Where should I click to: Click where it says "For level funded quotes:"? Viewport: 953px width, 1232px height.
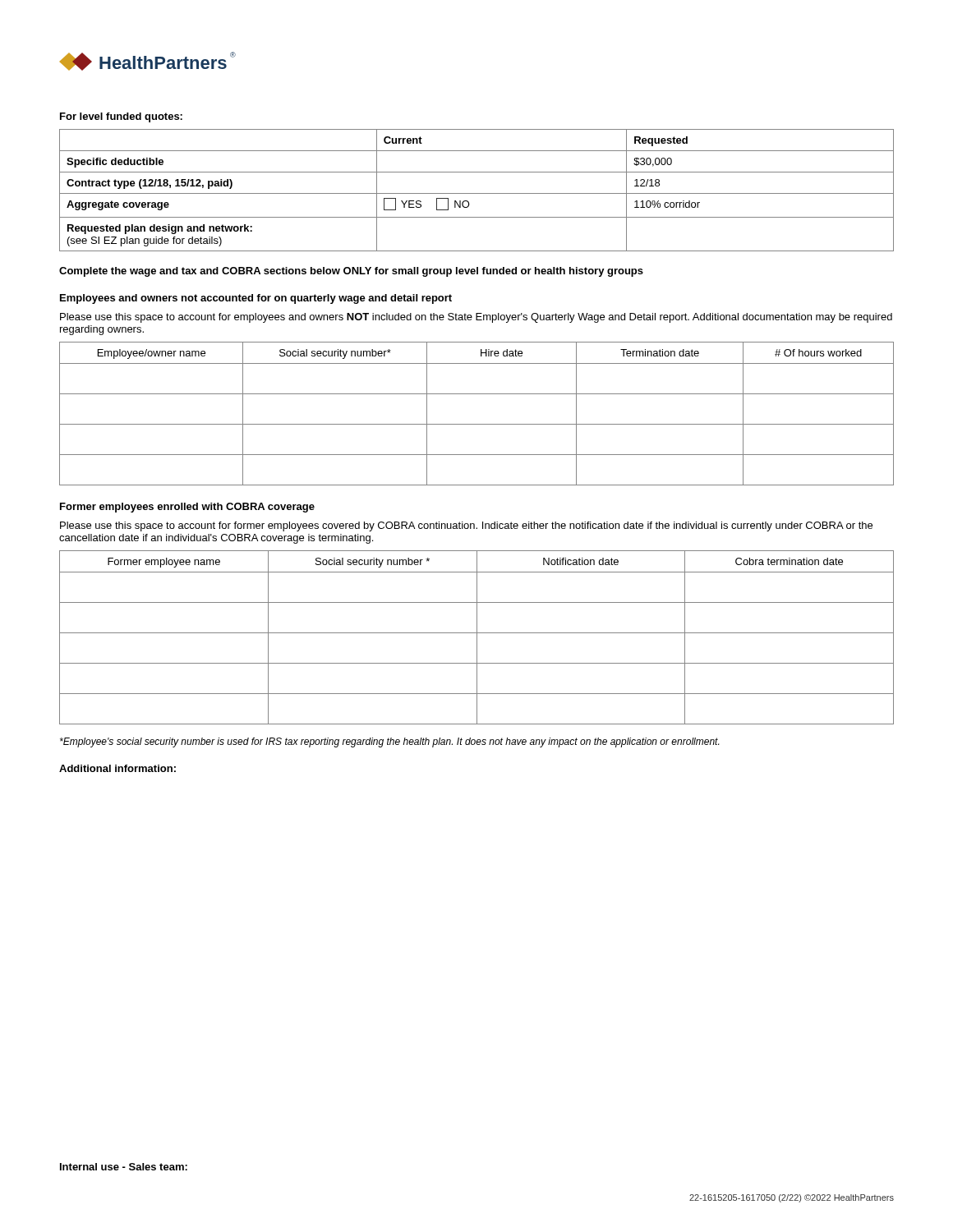(121, 116)
